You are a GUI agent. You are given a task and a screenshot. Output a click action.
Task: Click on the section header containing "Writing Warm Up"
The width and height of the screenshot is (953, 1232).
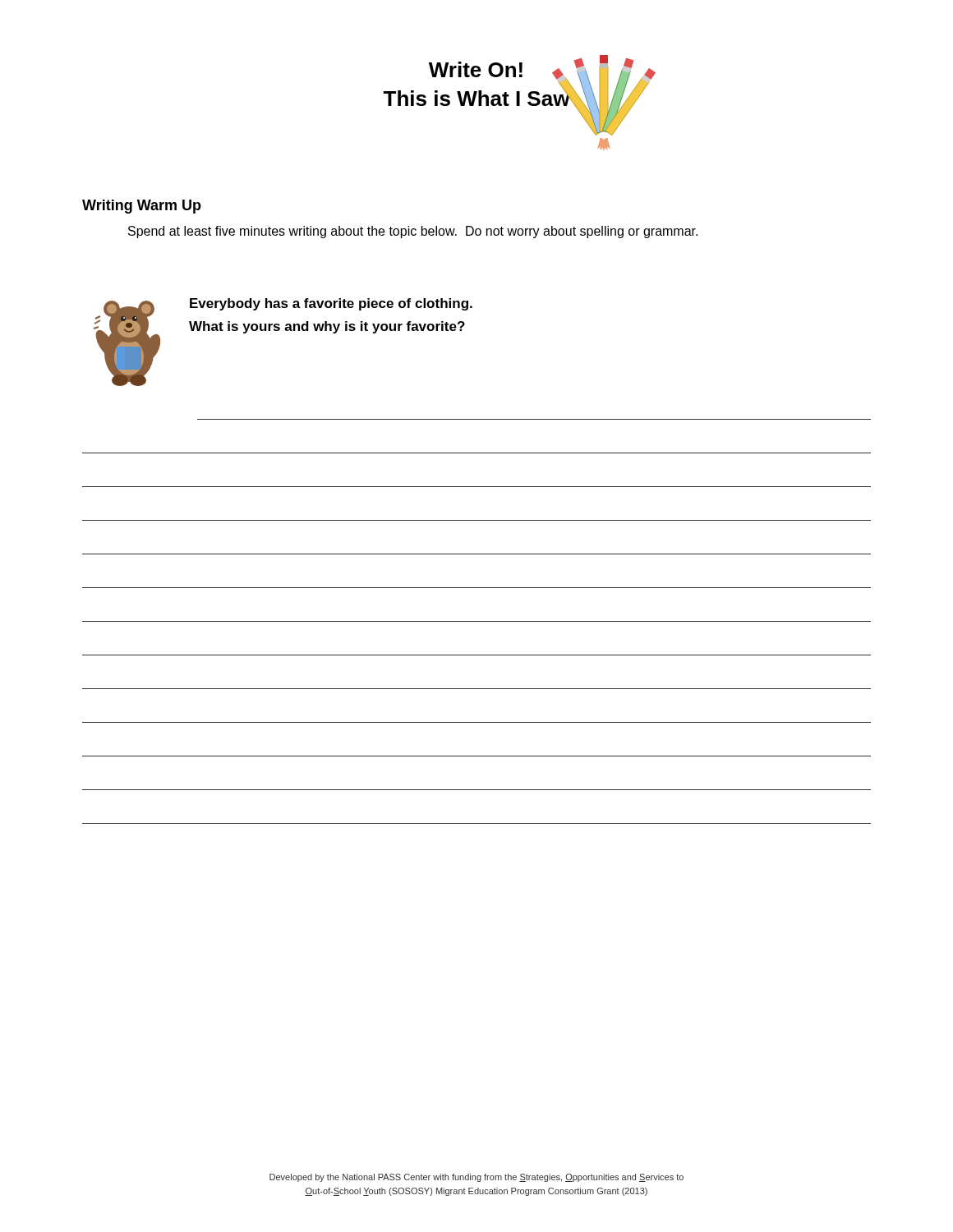[x=142, y=205]
